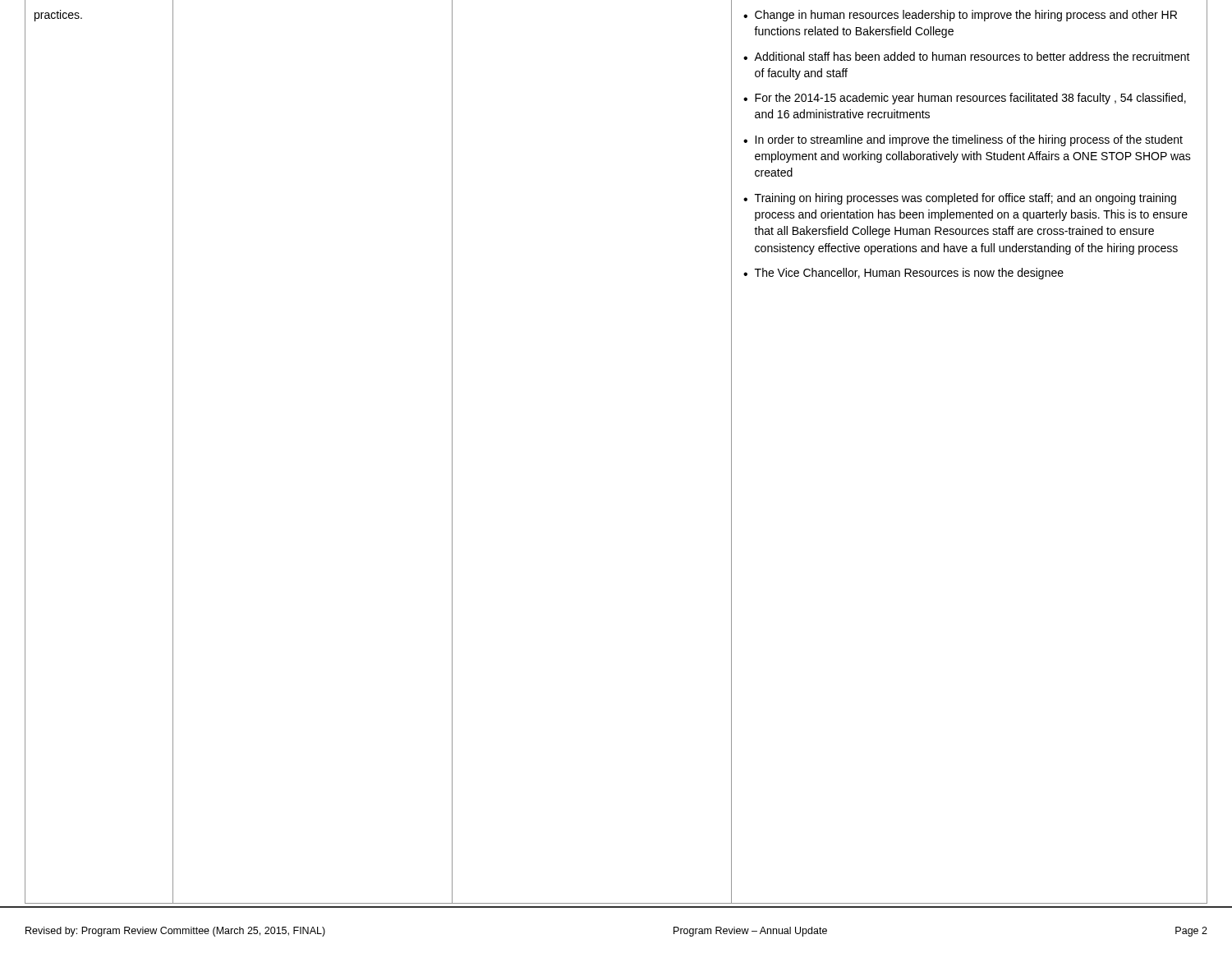Find the block on this page that starts "In order to"
The image size is (1232, 953).
pos(975,156)
